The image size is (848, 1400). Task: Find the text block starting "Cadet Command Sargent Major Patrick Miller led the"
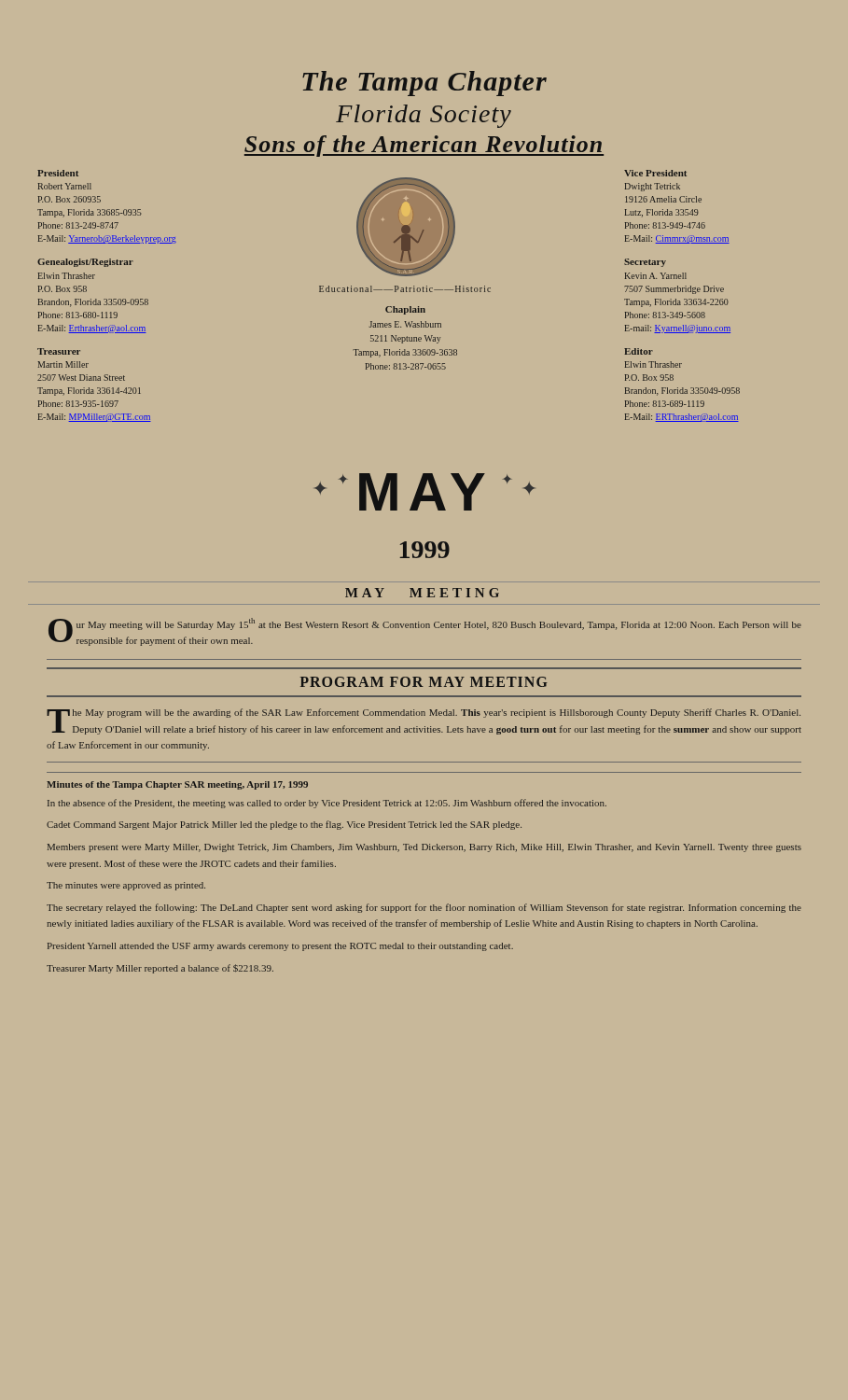click(285, 824)
